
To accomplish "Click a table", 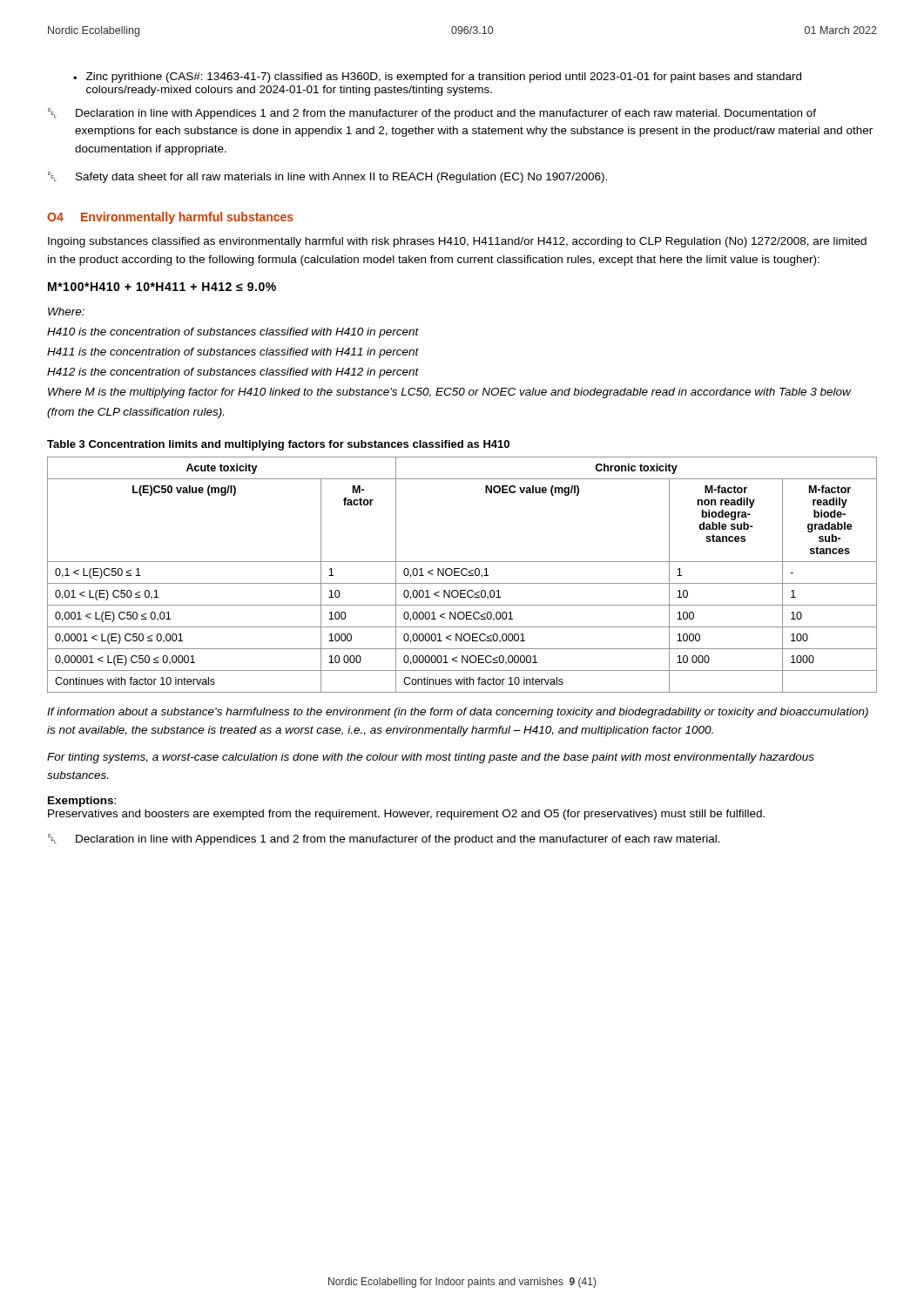I will click(x=462, y=575).
